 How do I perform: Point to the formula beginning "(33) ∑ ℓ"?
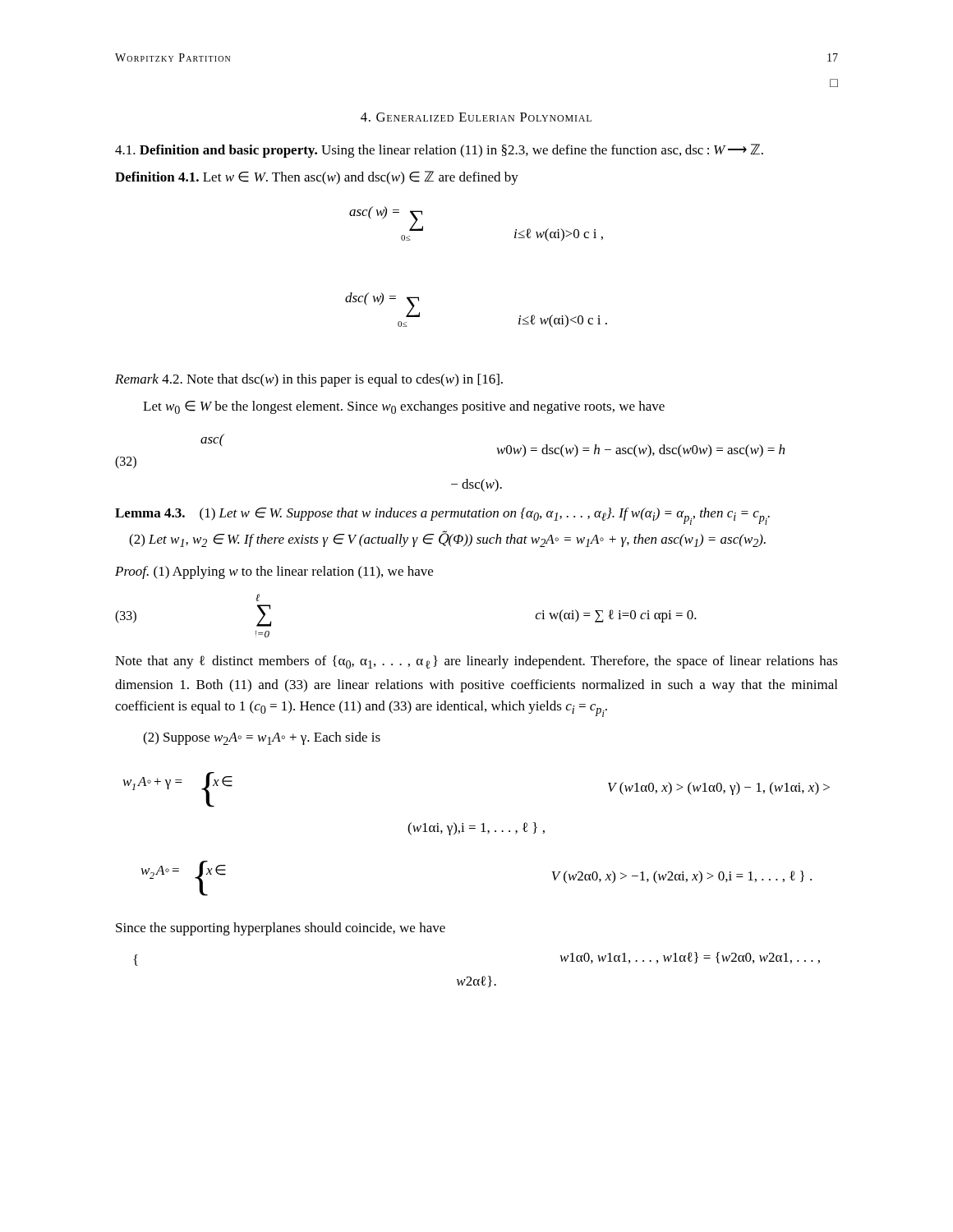click(258, 598)
